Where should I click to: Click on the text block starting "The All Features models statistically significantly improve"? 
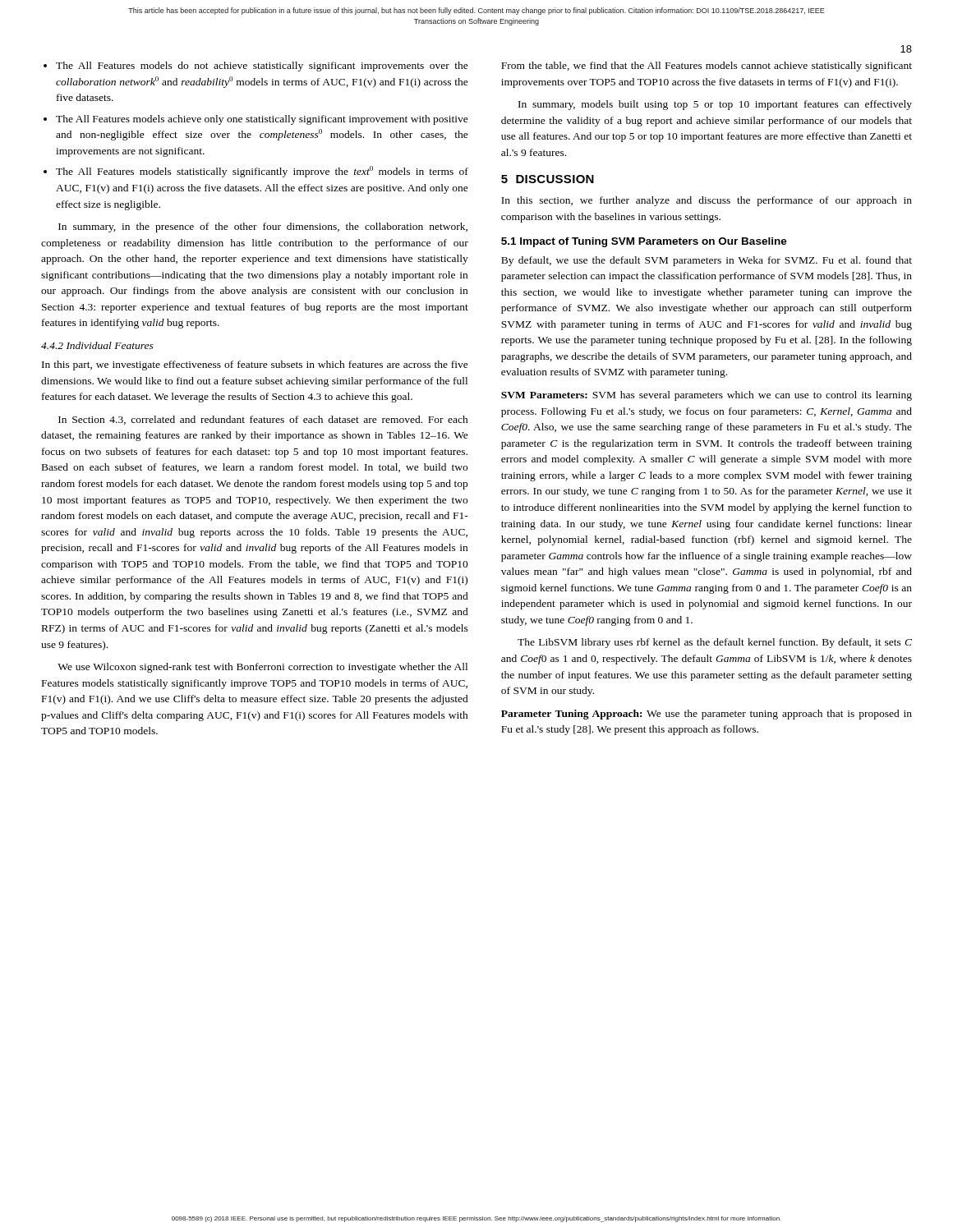pos(262,188)
